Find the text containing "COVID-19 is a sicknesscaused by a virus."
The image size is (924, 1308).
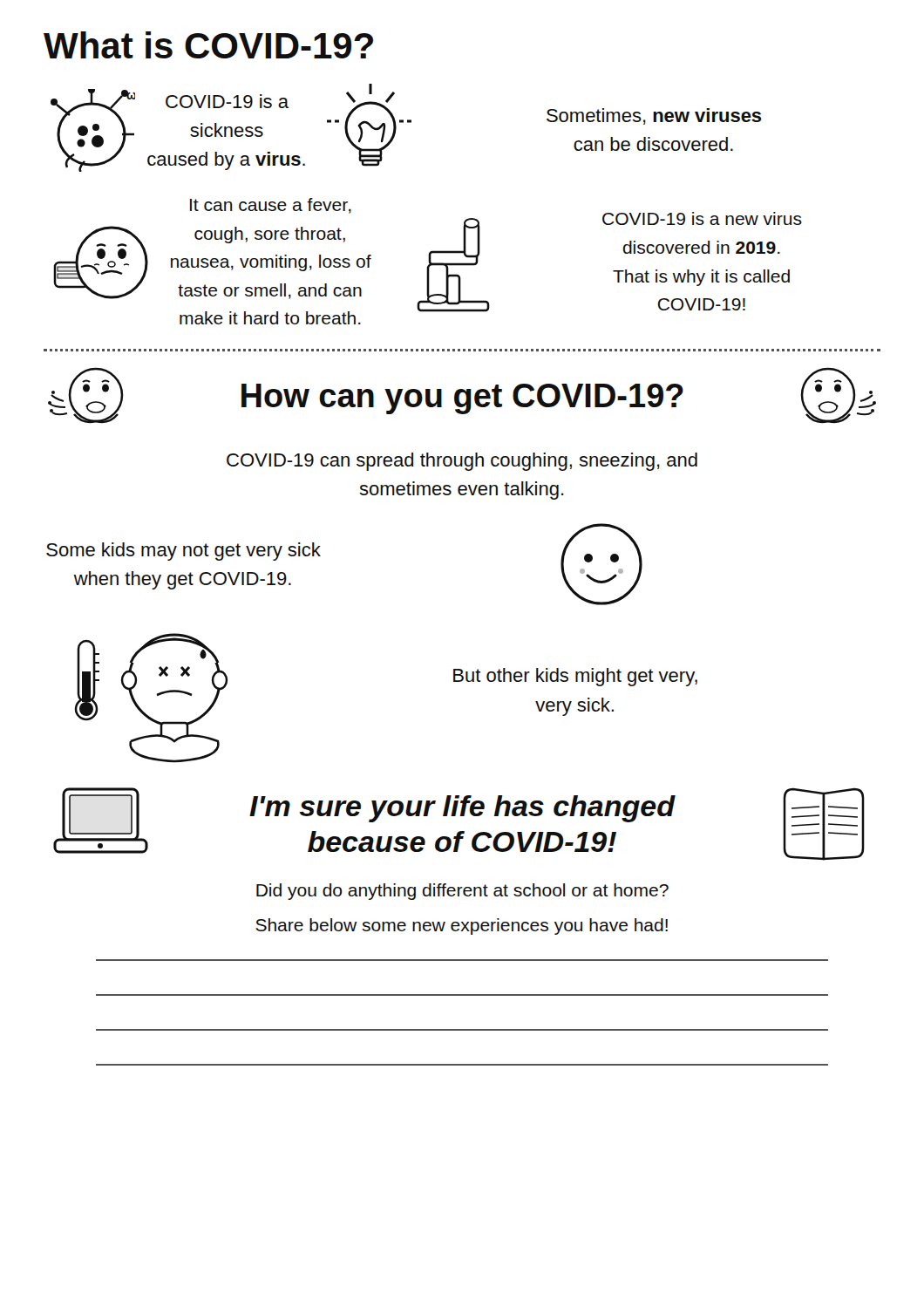(x=227, y=130)
